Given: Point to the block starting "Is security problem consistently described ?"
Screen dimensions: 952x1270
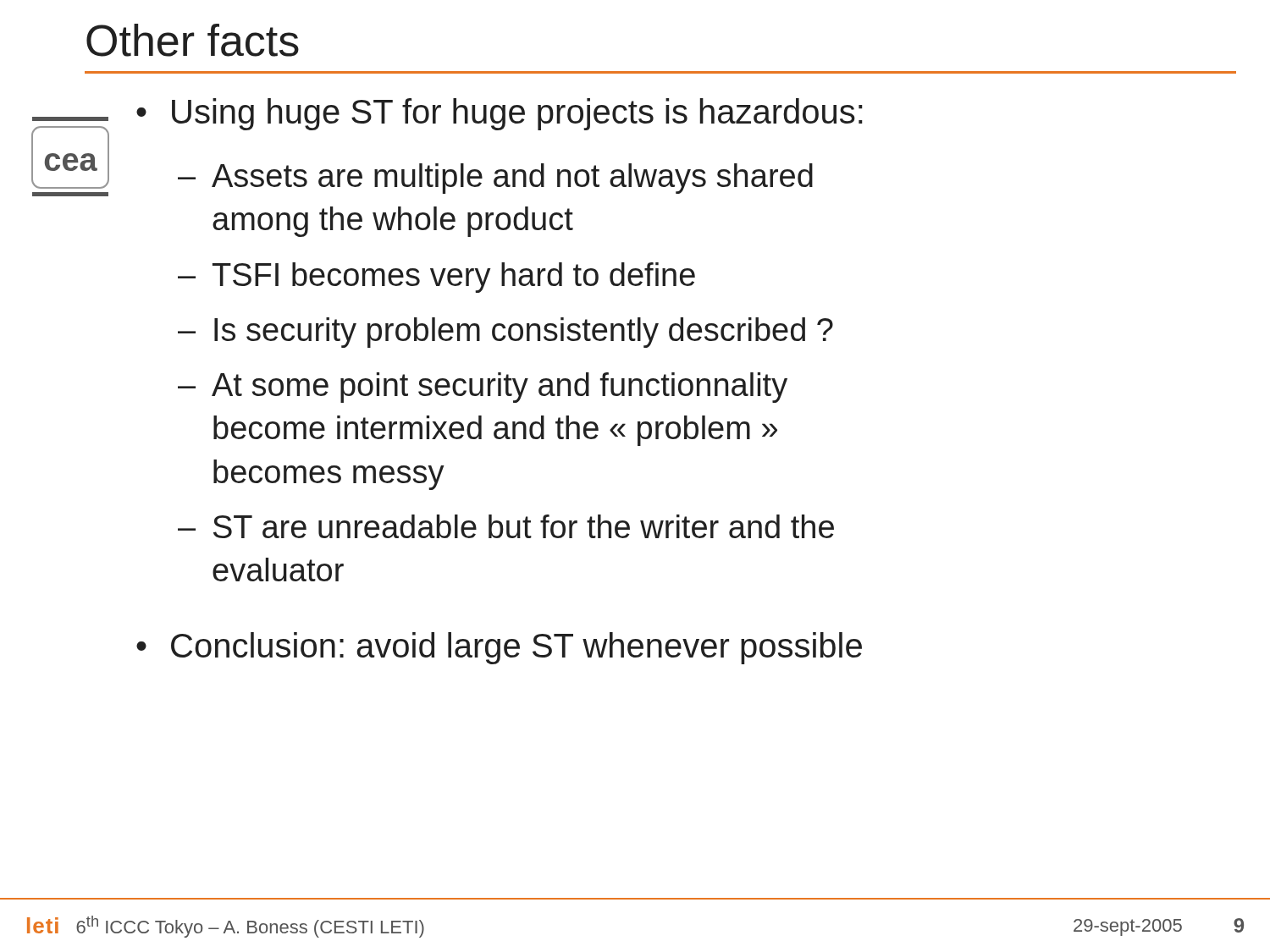Looking at the screenshot, I should click(x=523, y=330).
